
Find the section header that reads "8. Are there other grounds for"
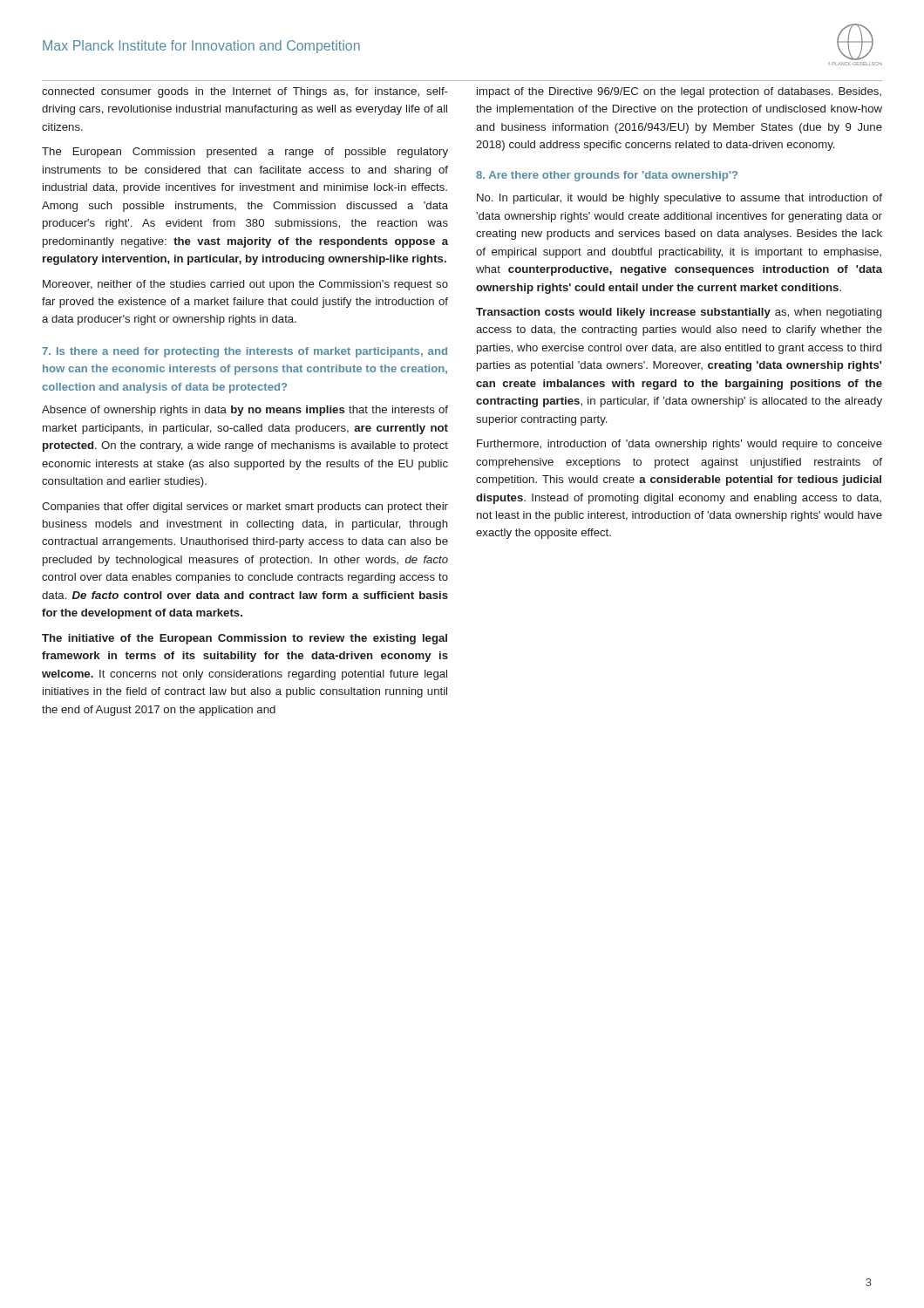[607, 175]
